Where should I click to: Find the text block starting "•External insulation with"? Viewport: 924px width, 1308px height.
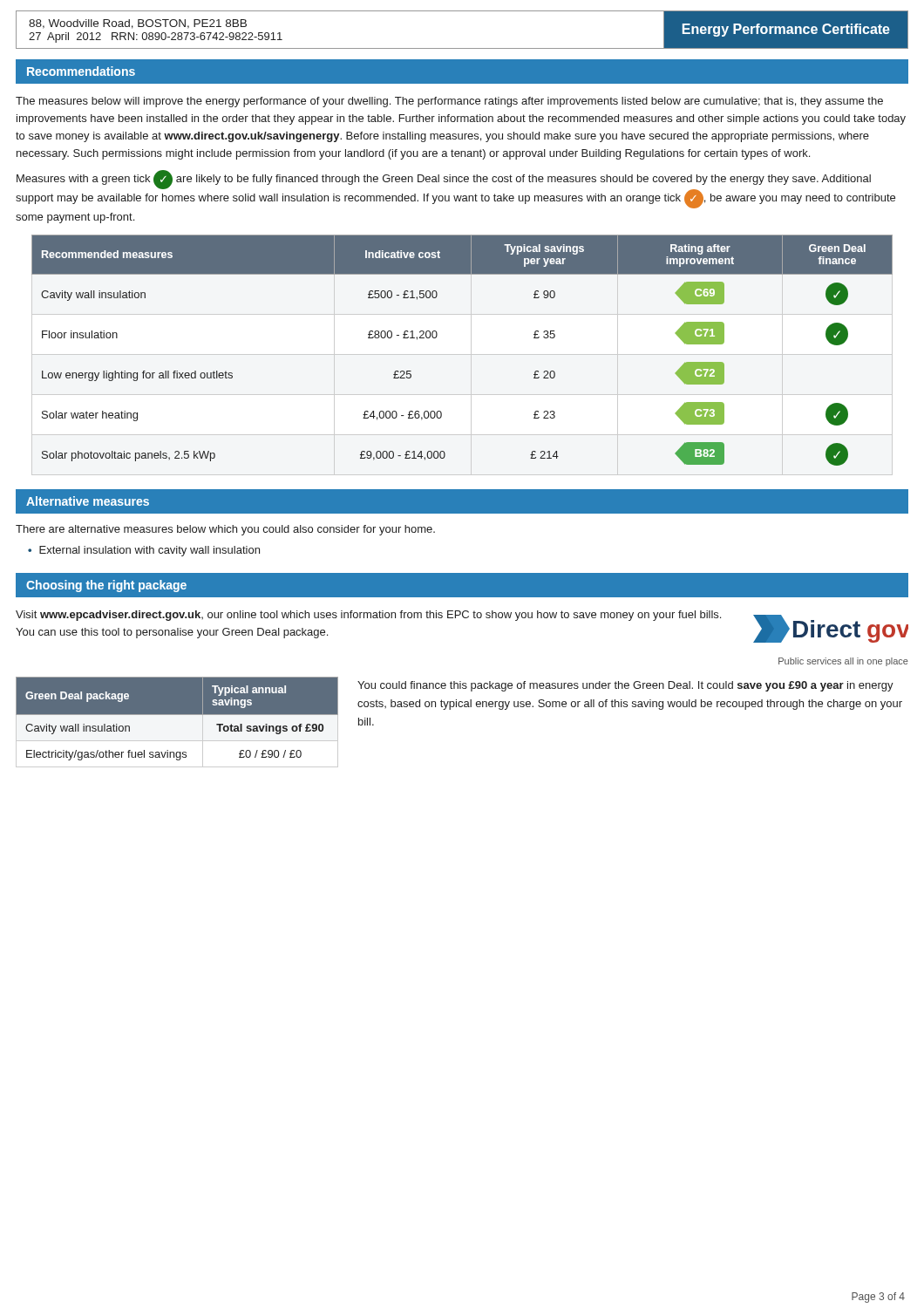click(144, 550)
